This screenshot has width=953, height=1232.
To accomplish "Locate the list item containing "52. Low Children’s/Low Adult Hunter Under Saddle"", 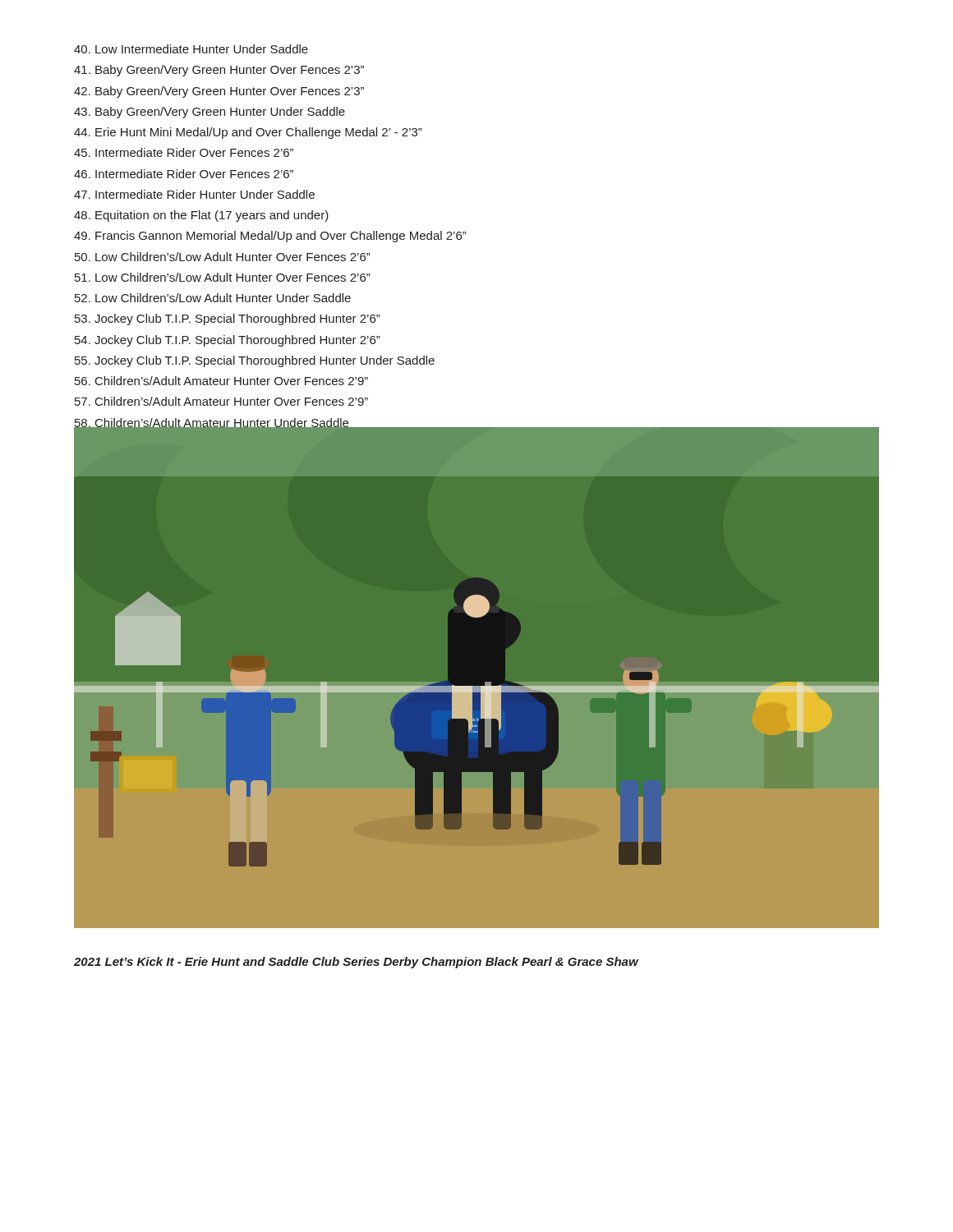I will 213,298.
